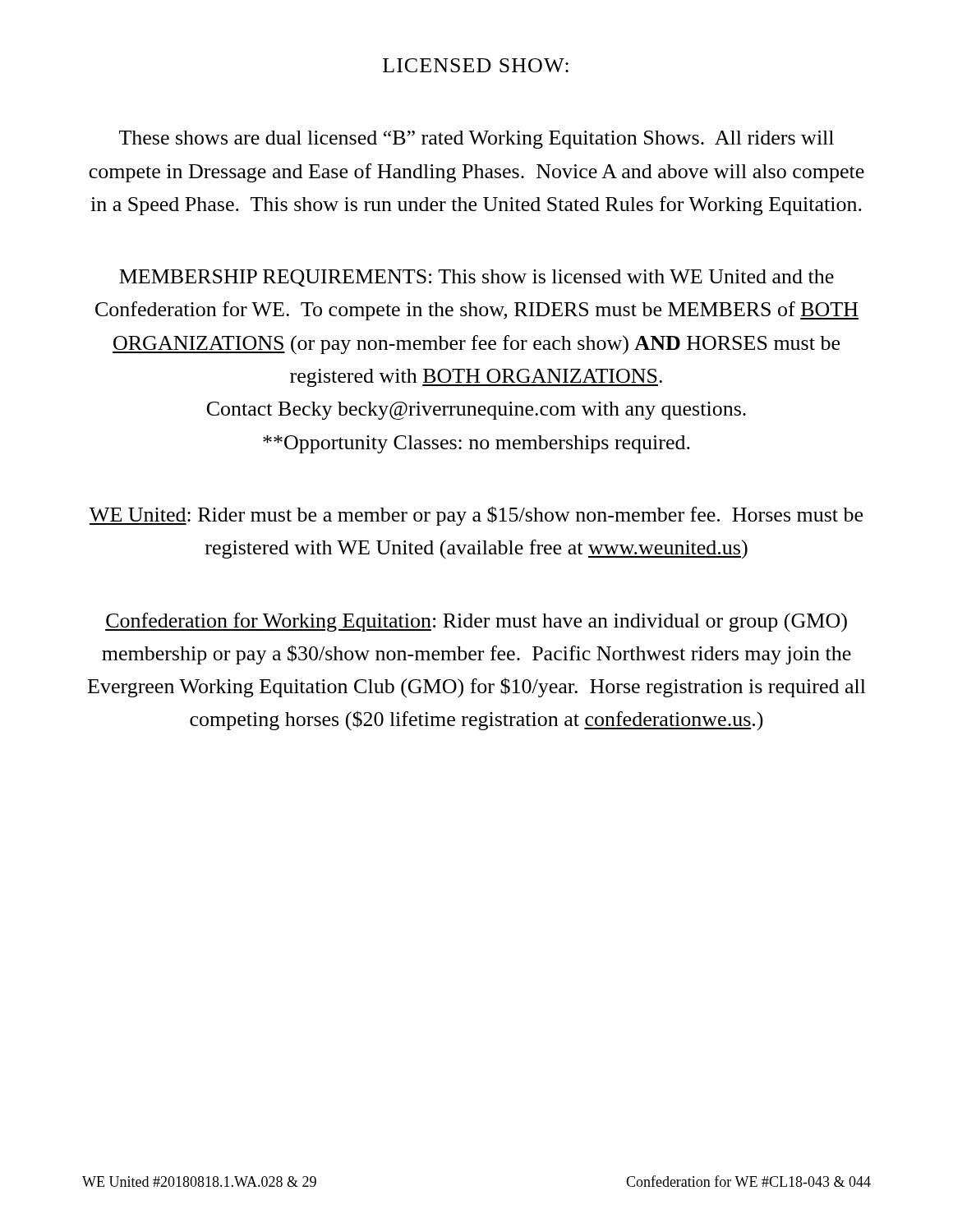The image size is (953, 1232).
Task: Find the text block that says "WE United: Rider must be"
Action: [476, 532]
